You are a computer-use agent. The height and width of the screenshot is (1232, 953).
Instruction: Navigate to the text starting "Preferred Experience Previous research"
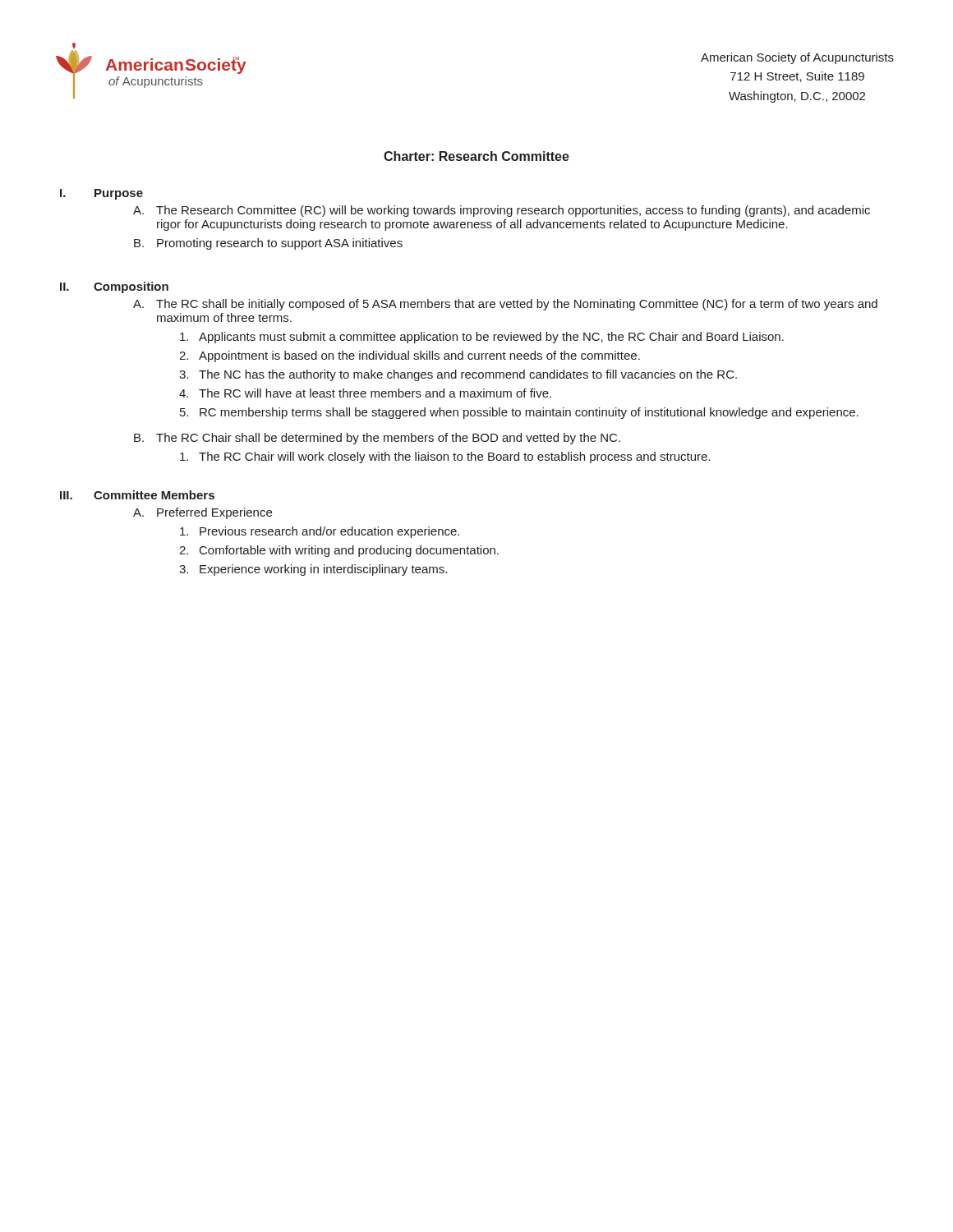coord(214,513)
